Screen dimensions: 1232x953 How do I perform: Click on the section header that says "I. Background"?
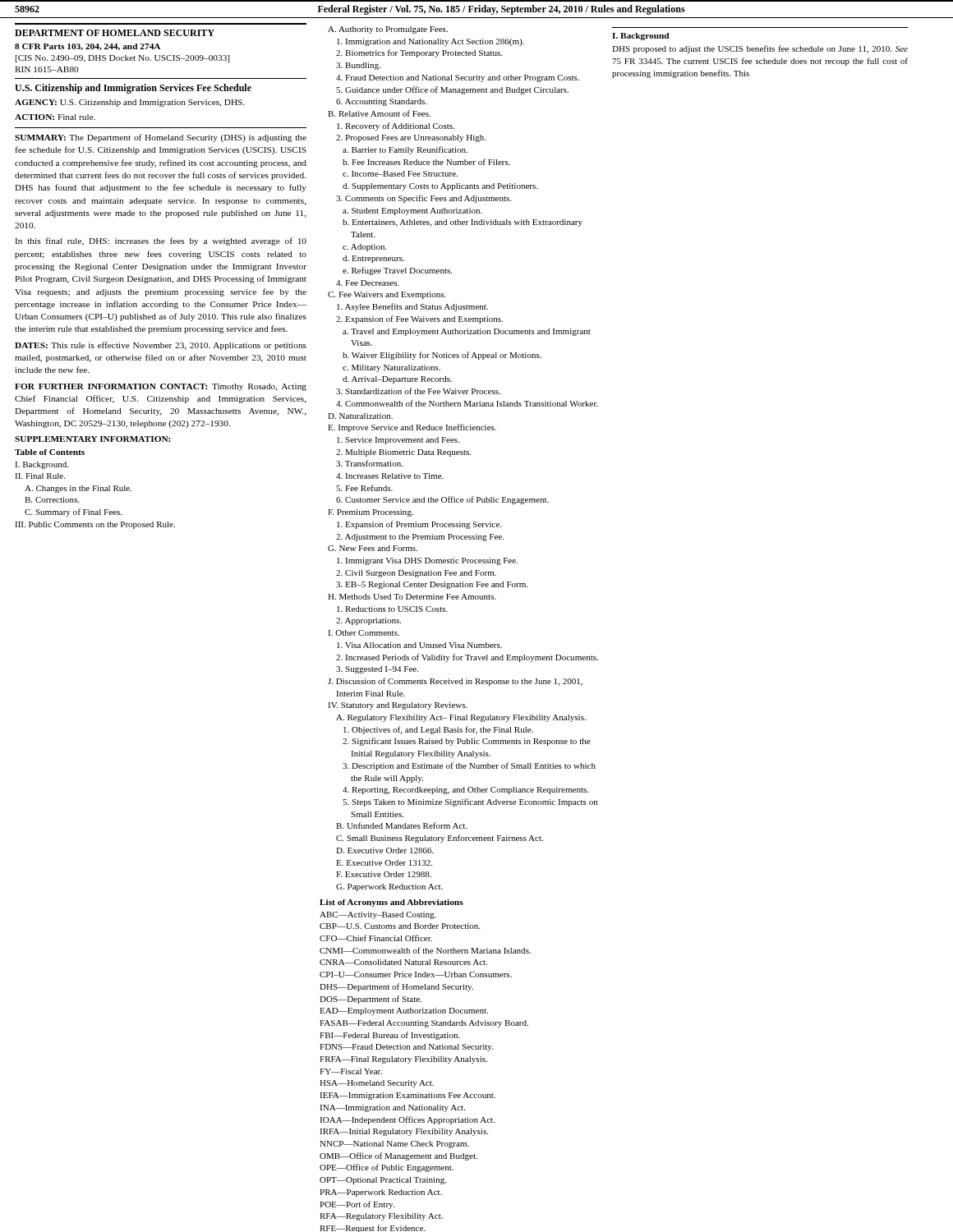[x=641, y=35]
